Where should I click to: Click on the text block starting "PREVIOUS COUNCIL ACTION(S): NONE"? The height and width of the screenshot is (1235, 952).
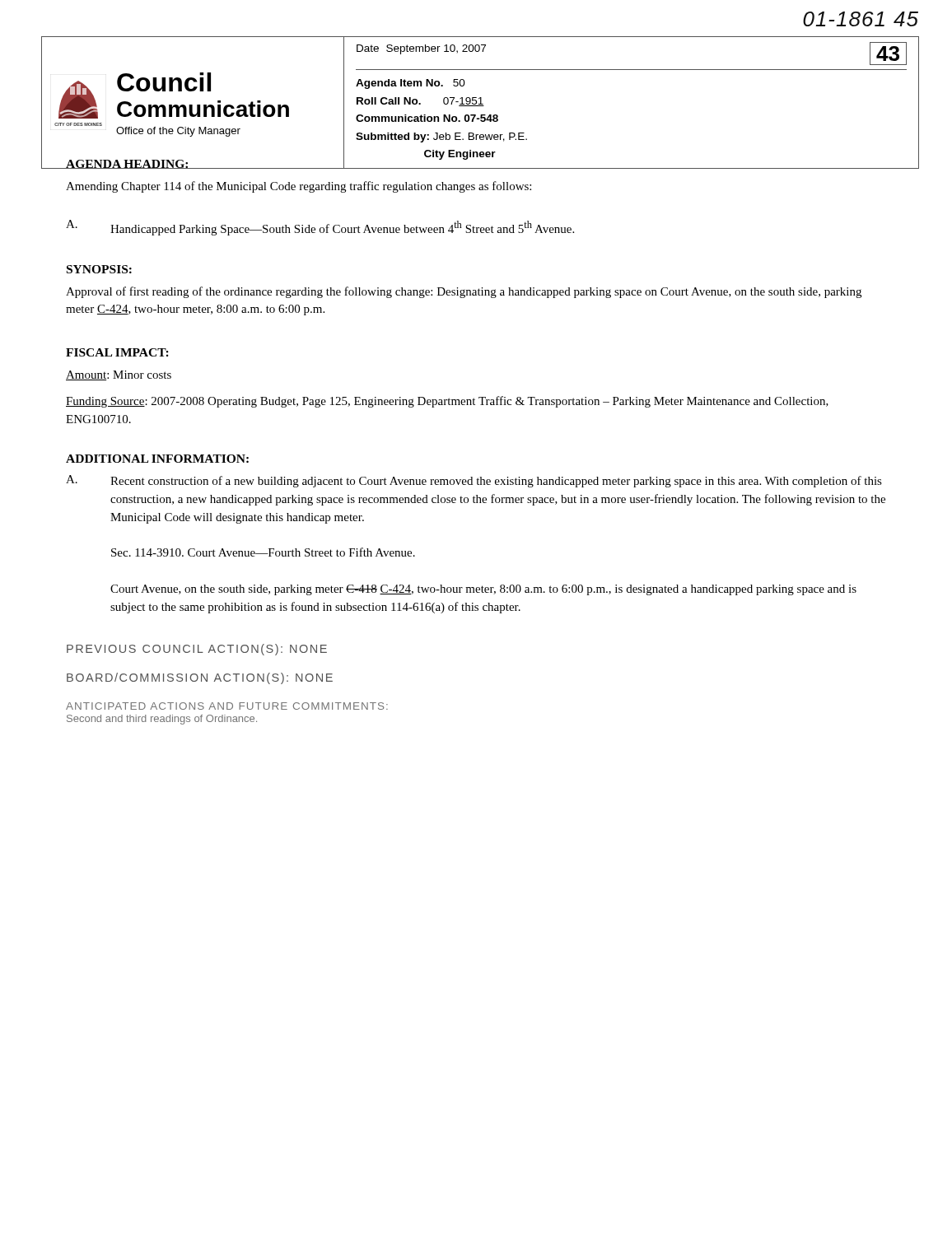(197, 649)
